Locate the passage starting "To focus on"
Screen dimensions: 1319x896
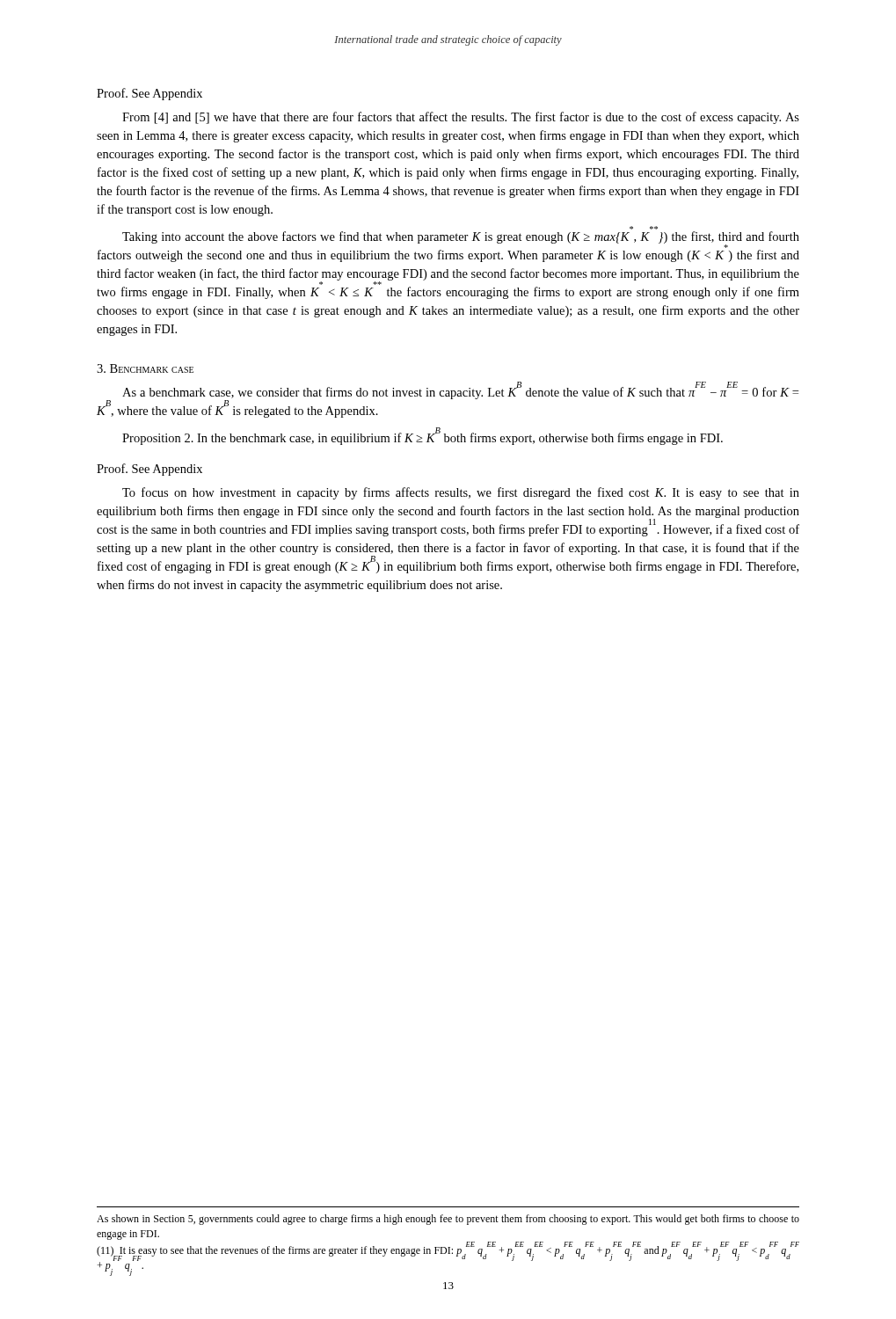pyautogui.click(x=448, y=539)
